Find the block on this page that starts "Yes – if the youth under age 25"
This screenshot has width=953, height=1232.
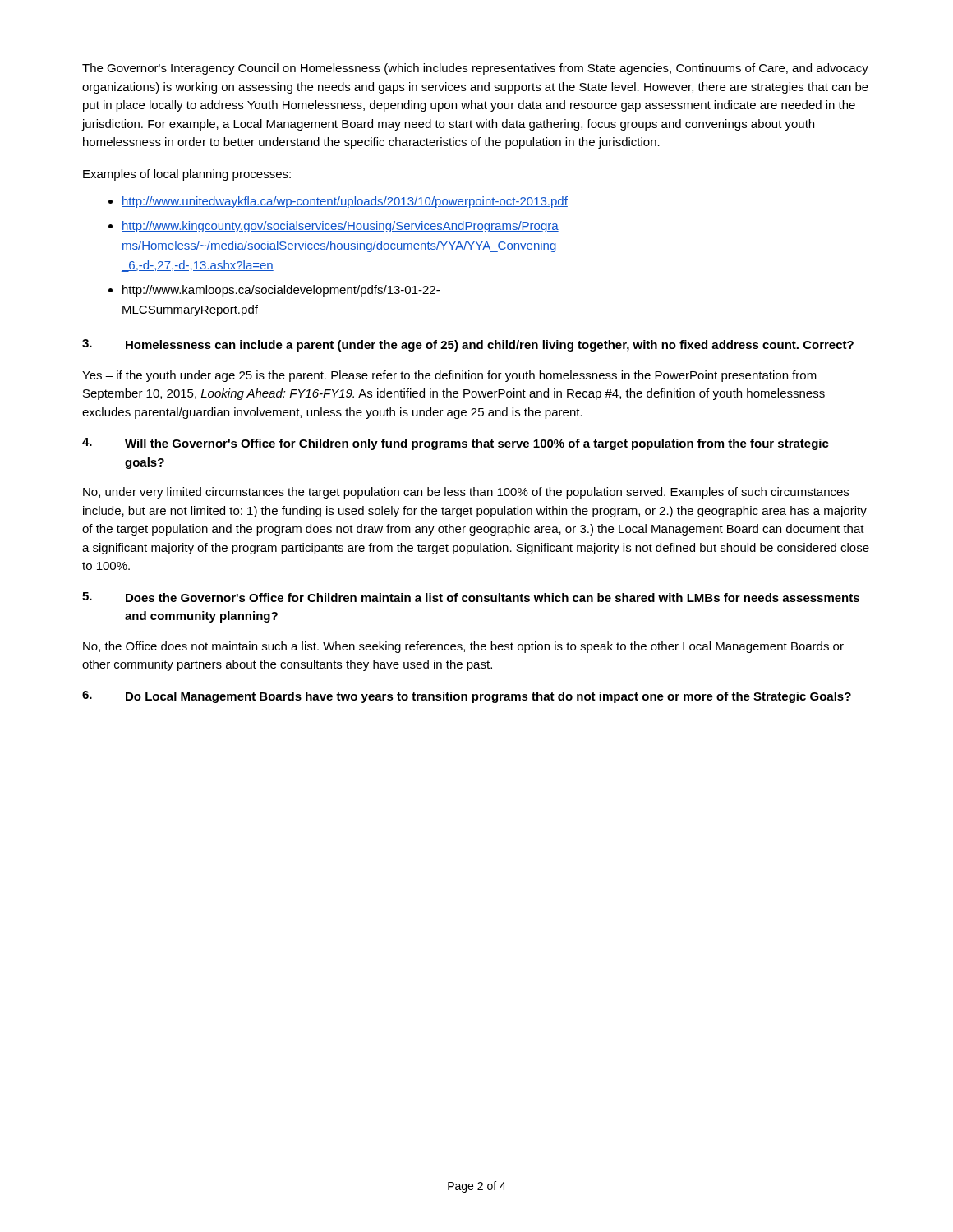click(x=454, y=393)
